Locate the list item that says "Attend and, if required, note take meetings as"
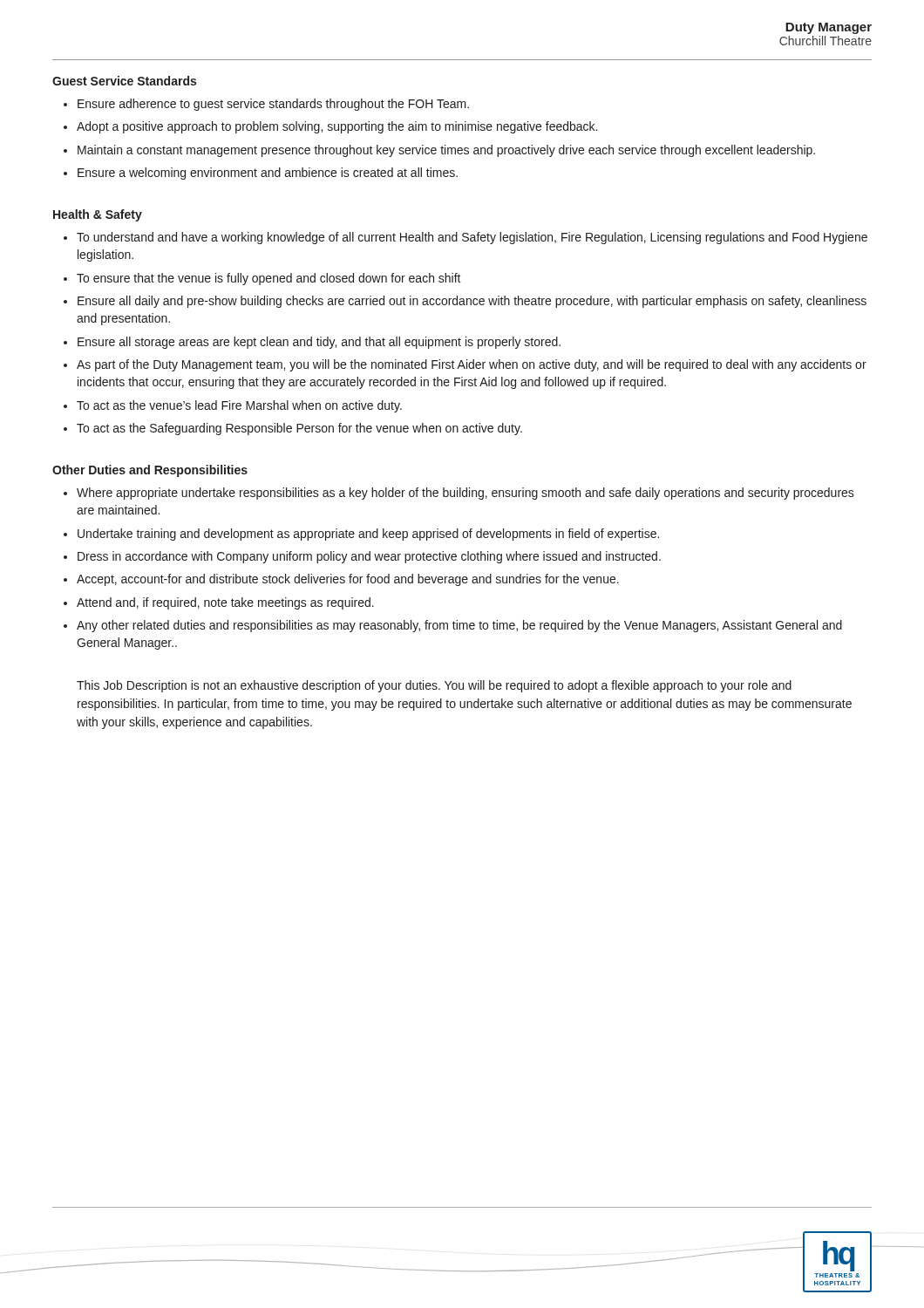Viewport: 924px width, 1308px height. click(x=226, y=602)
